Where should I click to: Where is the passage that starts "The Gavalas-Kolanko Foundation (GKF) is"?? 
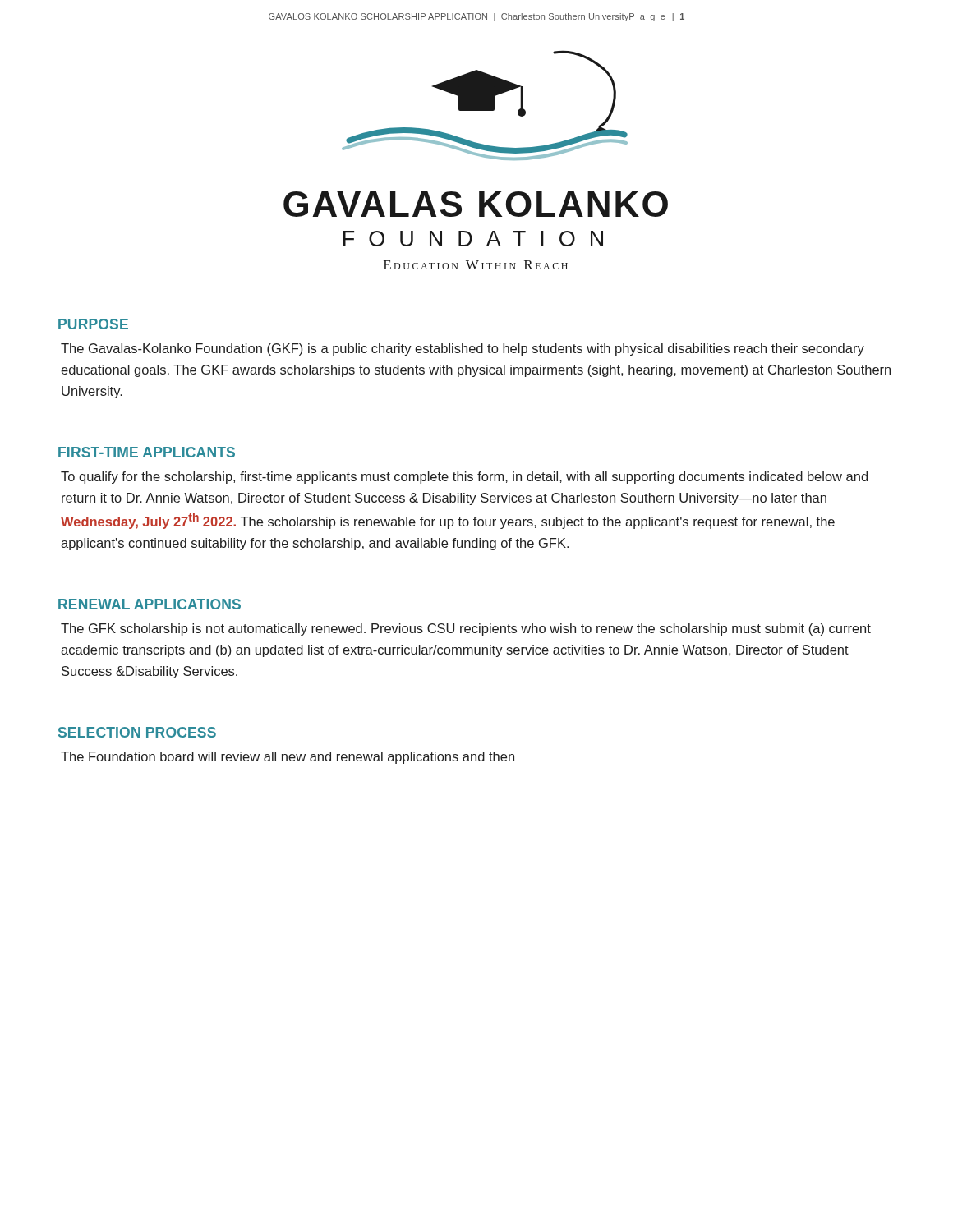[x=476, y=369]
